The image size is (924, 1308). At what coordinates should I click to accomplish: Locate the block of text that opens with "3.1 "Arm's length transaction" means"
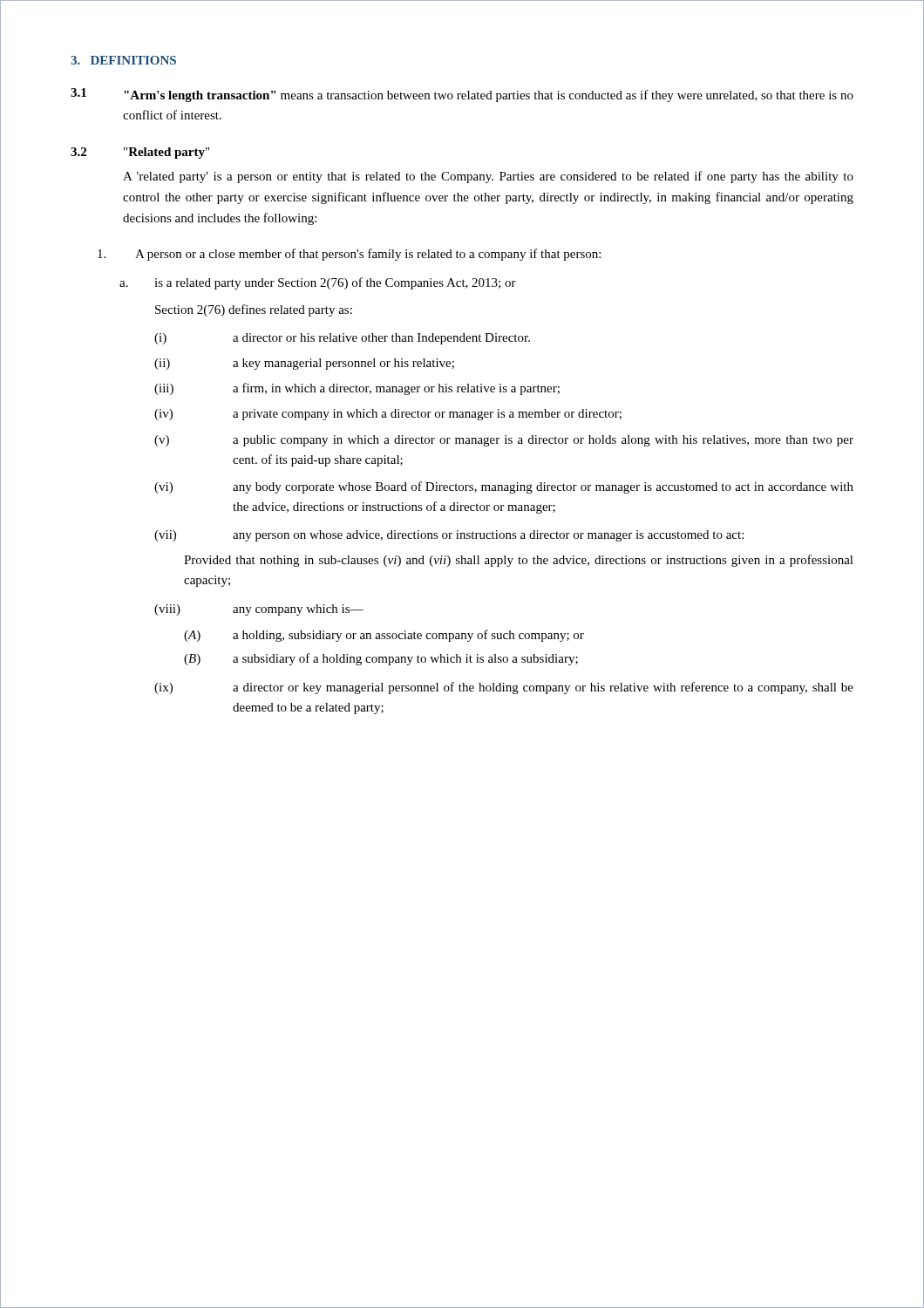coord(462,106)
